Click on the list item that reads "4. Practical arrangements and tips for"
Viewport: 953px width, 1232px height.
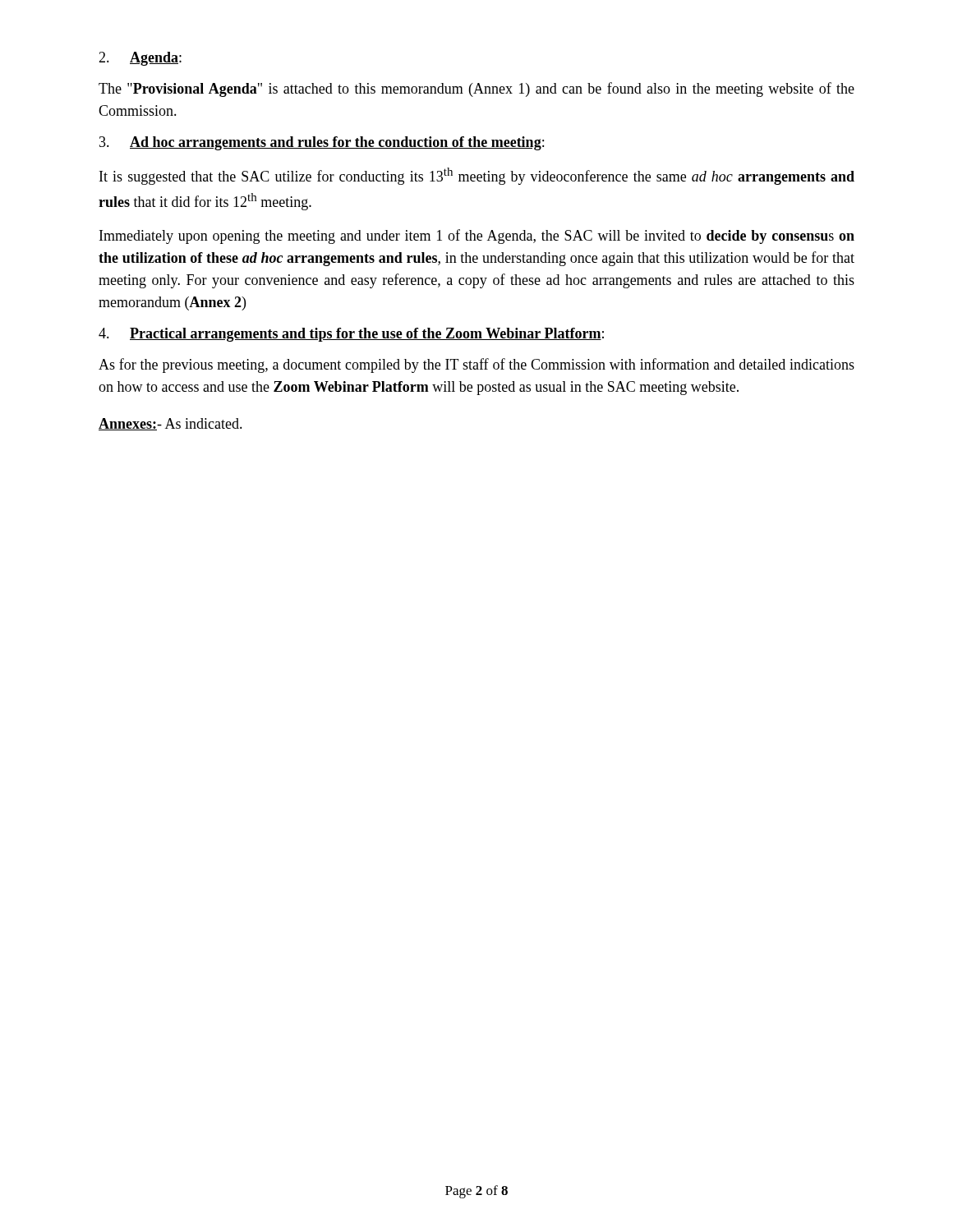[352, 334]
